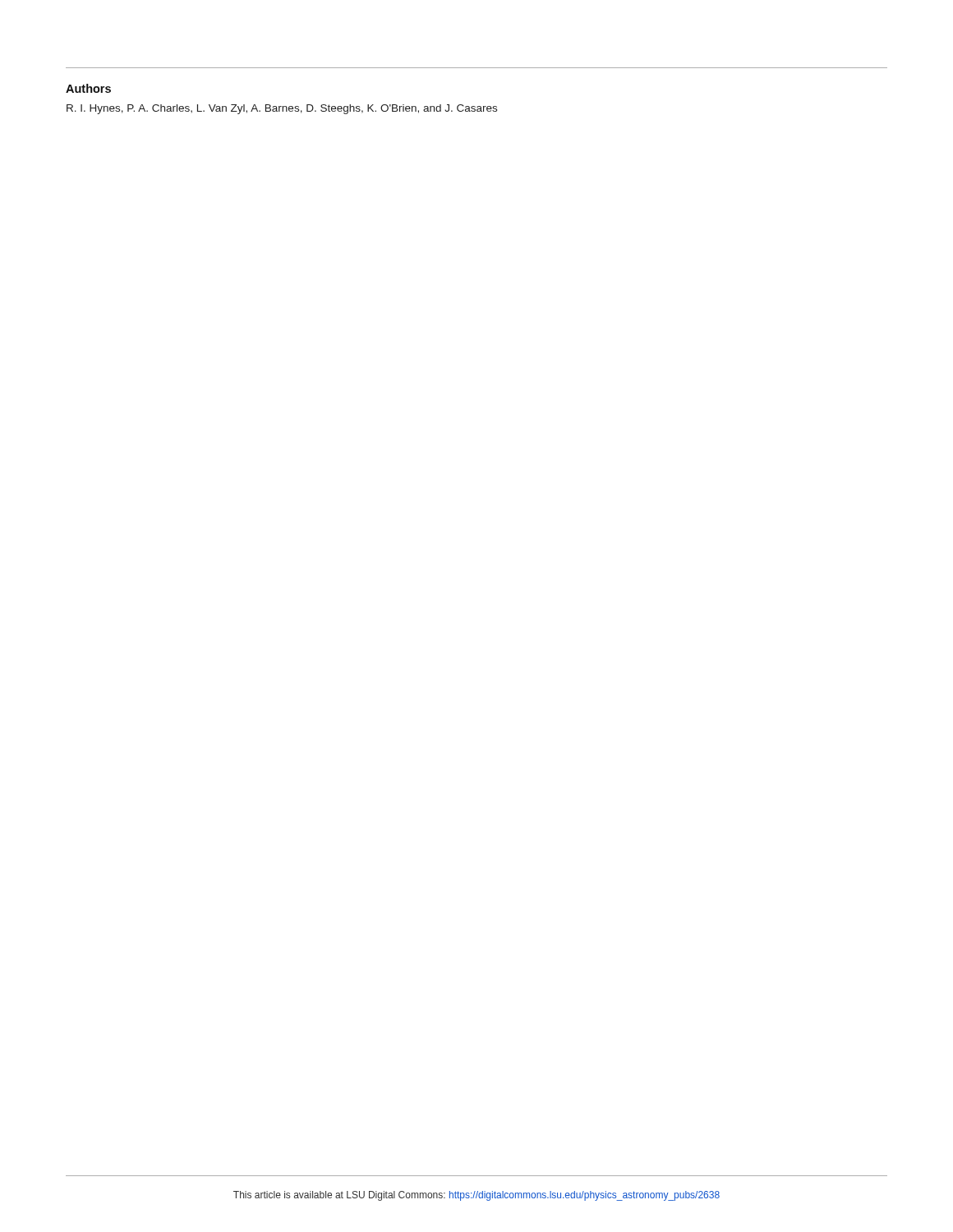953x1232 pixels.
Task: Locate the text block that says "R. I. Hynes, P."
Action: (282, 108)
